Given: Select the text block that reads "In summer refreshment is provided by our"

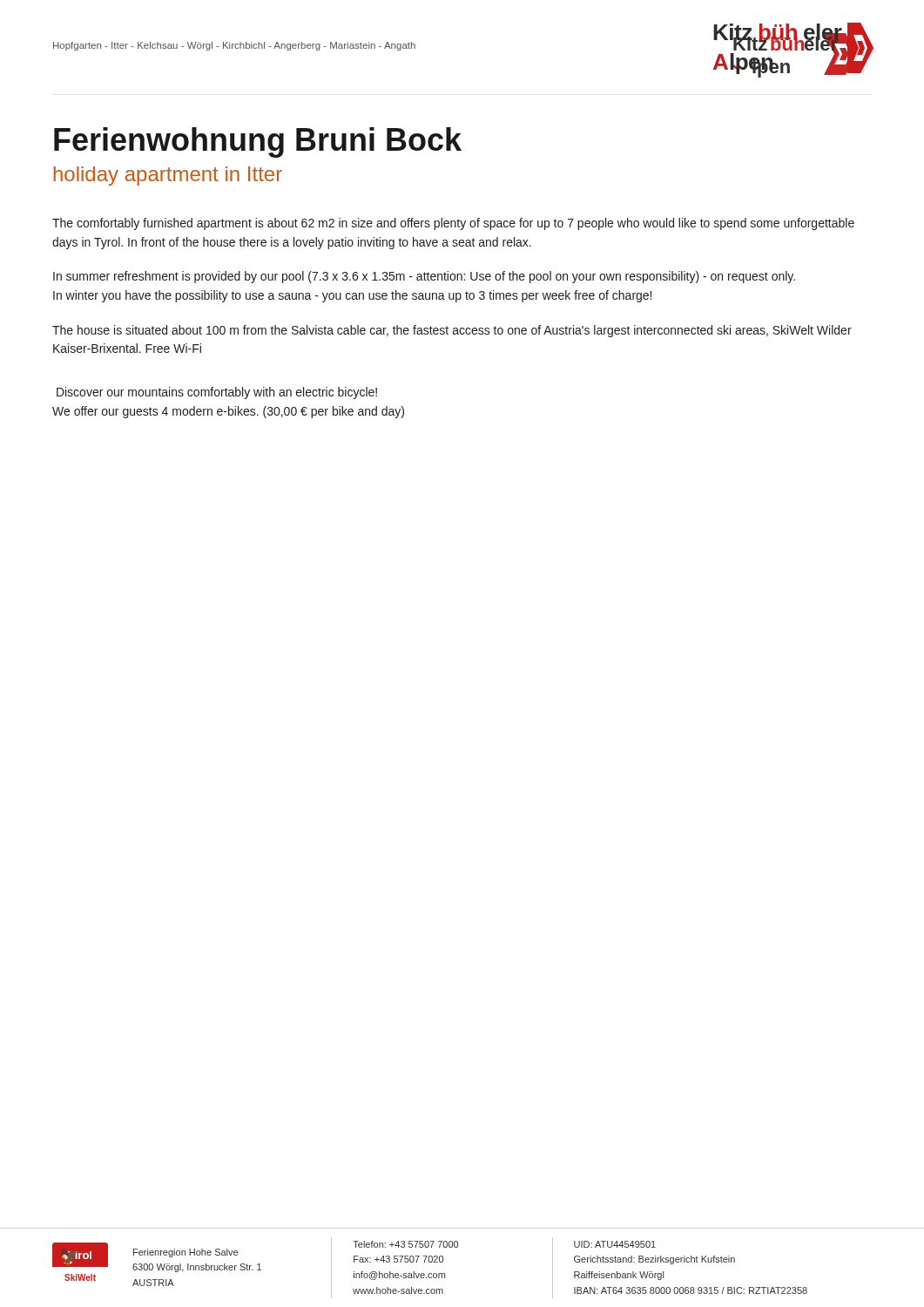Looking at the screenshot, I should pyautogui.click(x=424, y=286).
